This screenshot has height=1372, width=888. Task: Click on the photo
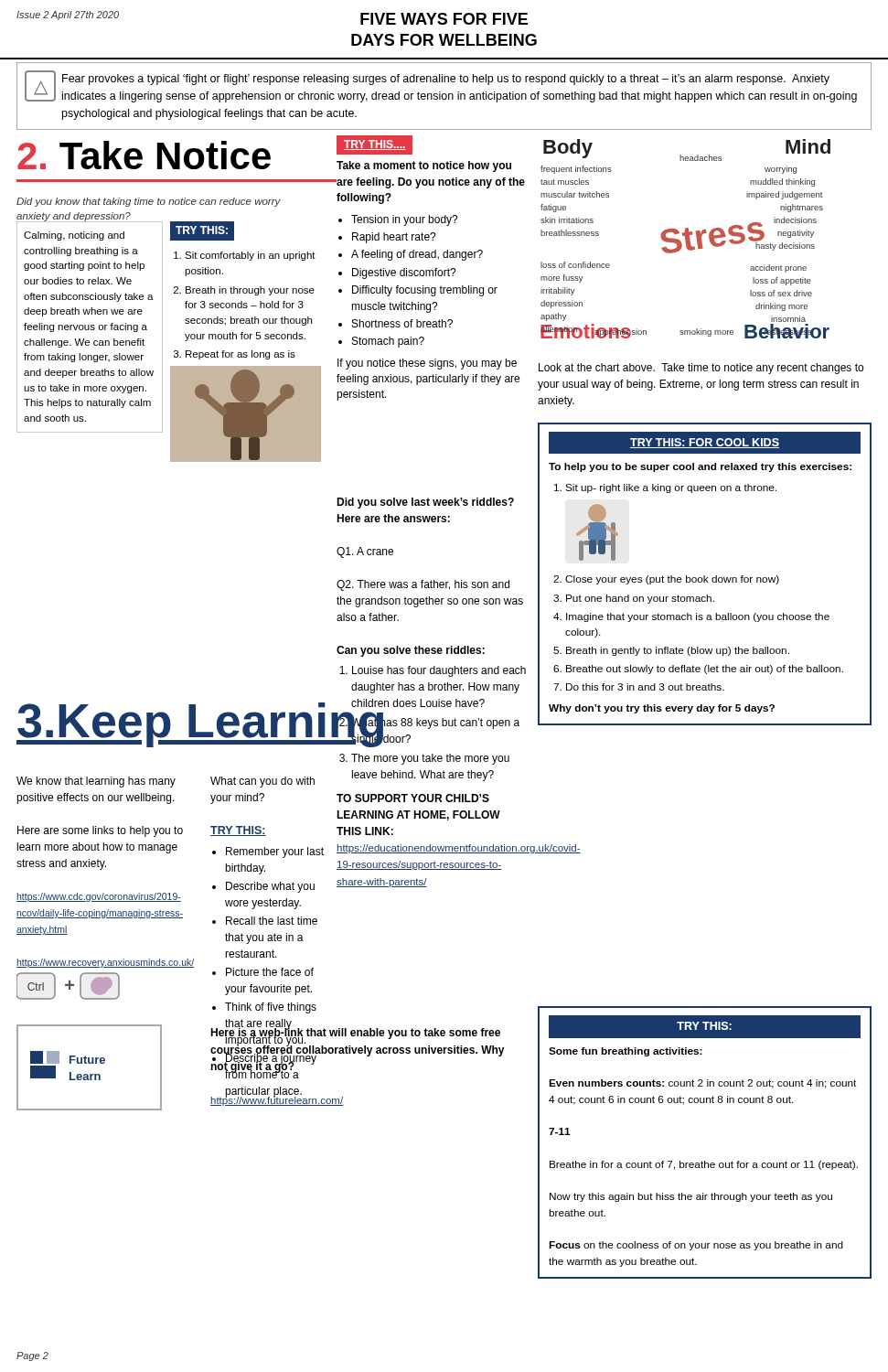coord(246,414)
